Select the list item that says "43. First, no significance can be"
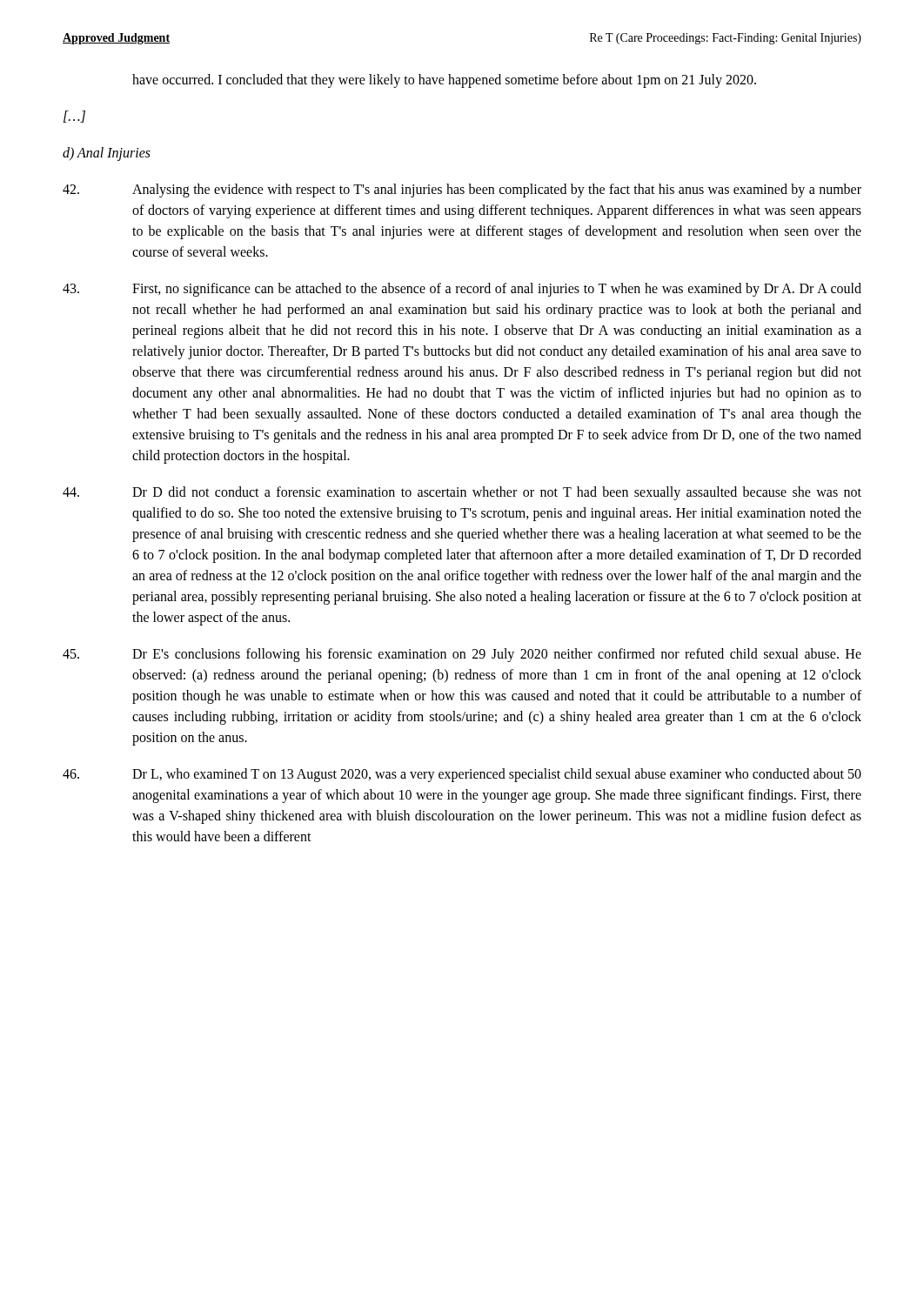Screen dimensions: 1305x924 [x=462, y=372]
